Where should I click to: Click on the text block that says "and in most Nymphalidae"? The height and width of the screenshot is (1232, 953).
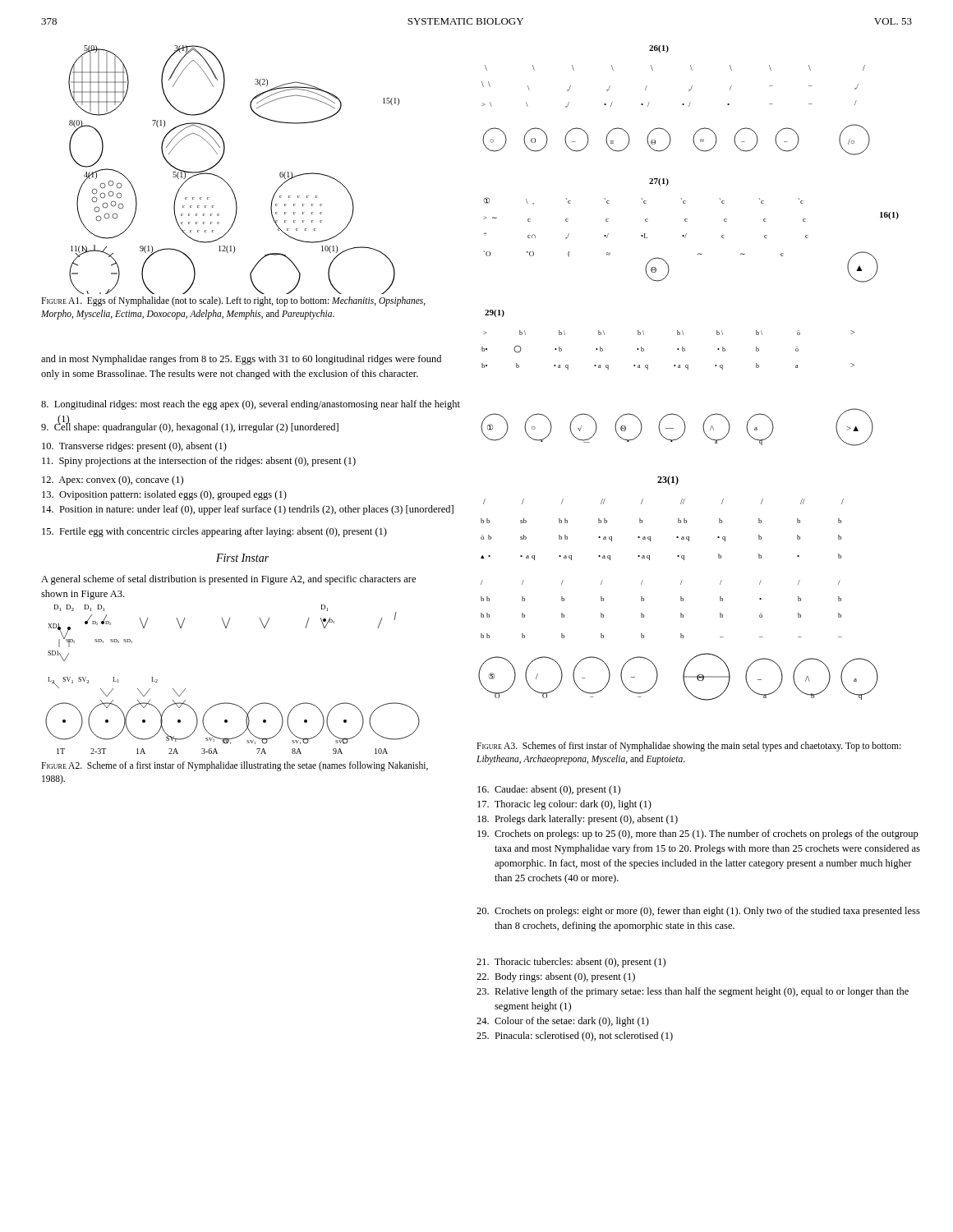241,366
